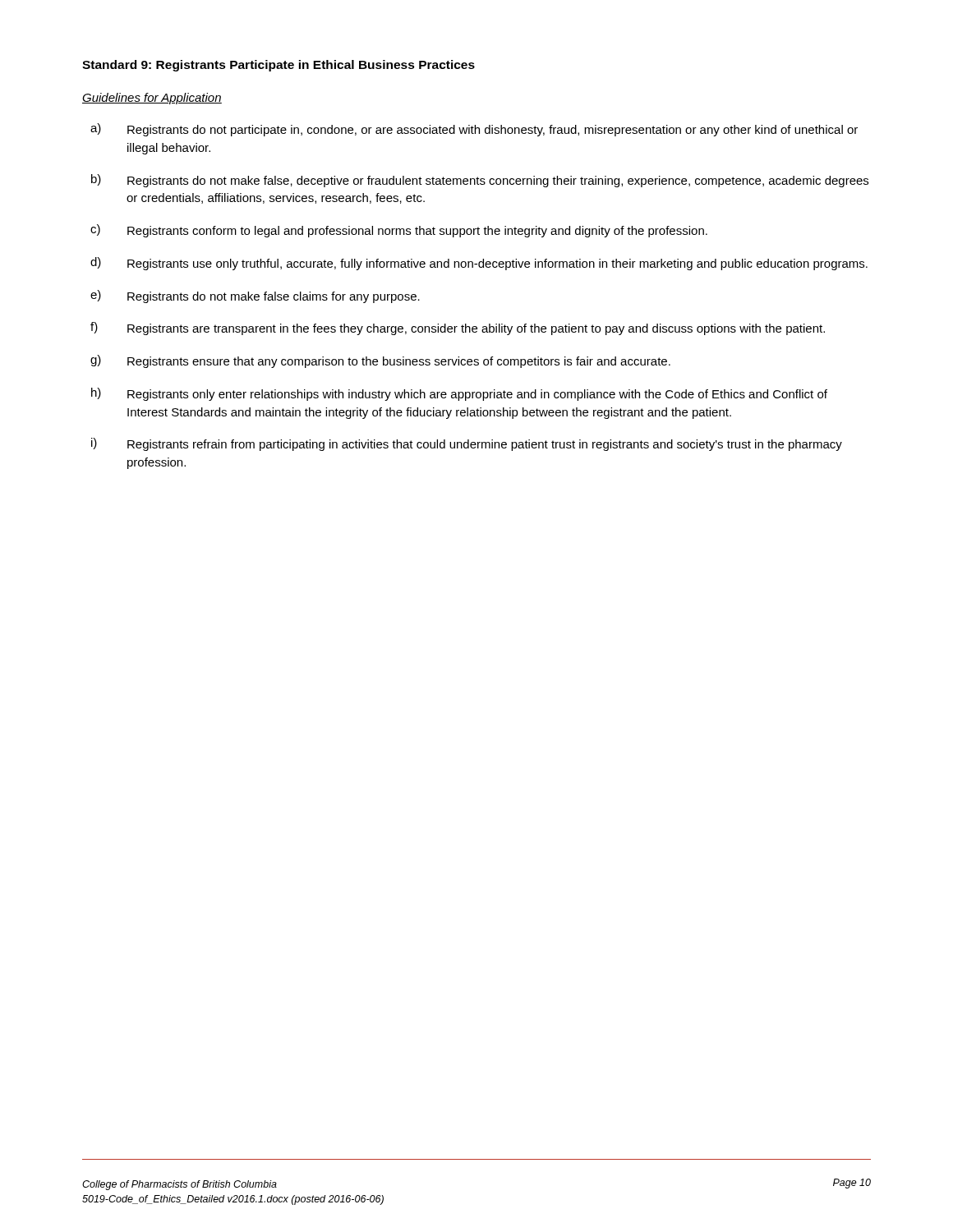The height and width of the screenshot is (1232, 953).
Task: Click on the text block starting "a) Registrants do not"
Action: point(481,139)
